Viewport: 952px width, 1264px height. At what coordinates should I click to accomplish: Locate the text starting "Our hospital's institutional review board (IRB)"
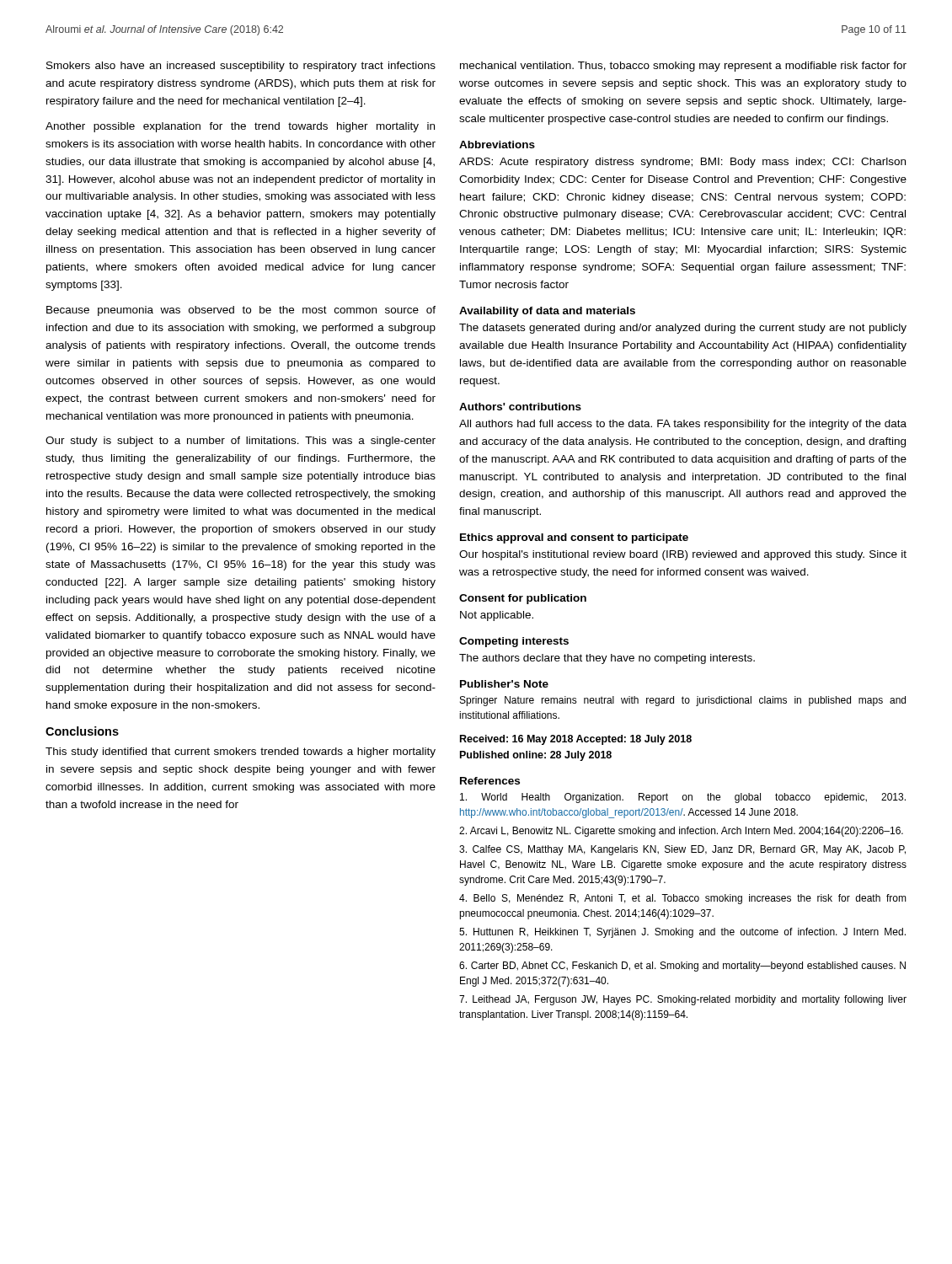click(x=683, y=564)
